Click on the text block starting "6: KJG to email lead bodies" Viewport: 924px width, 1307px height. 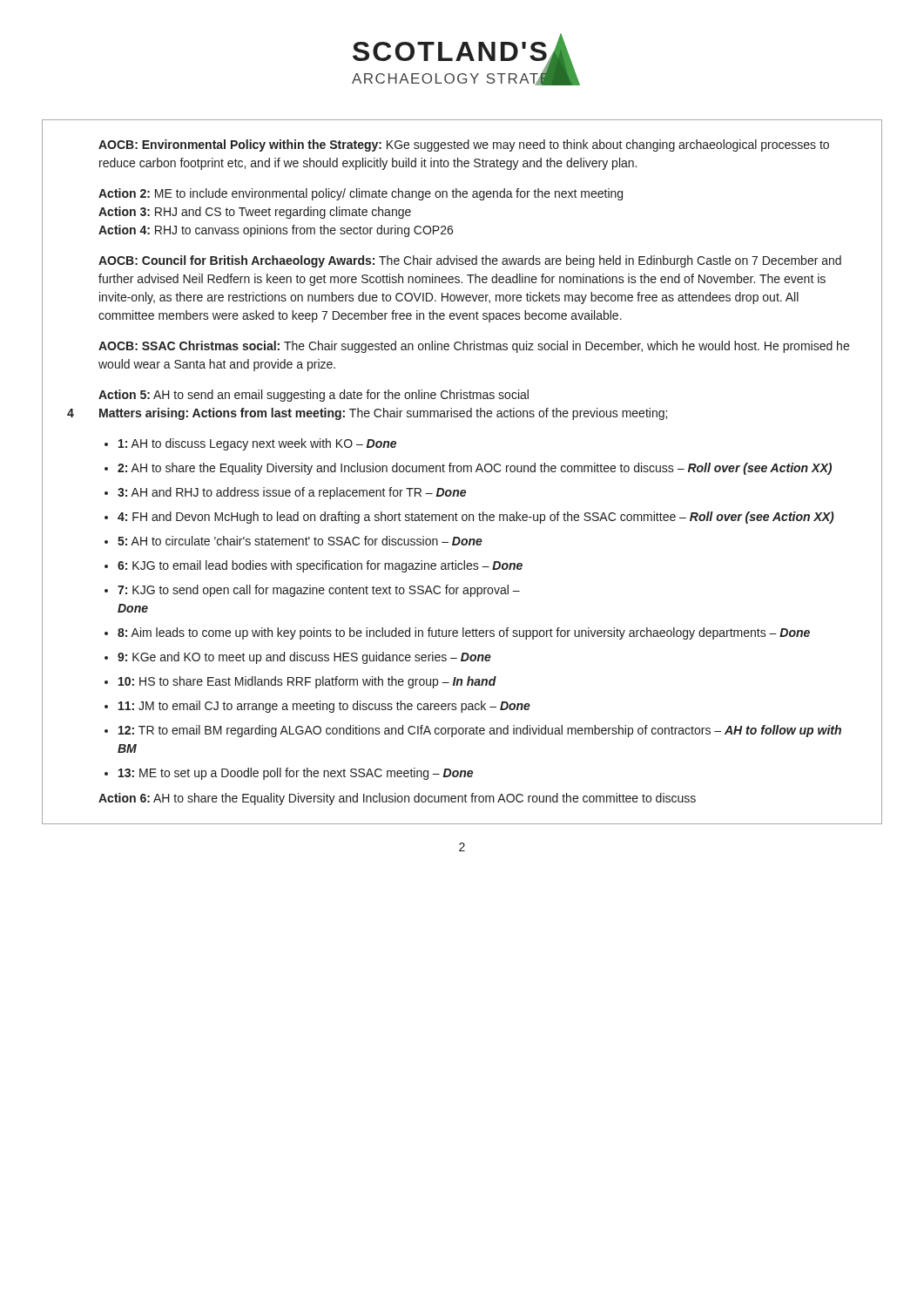pos(320,565)
